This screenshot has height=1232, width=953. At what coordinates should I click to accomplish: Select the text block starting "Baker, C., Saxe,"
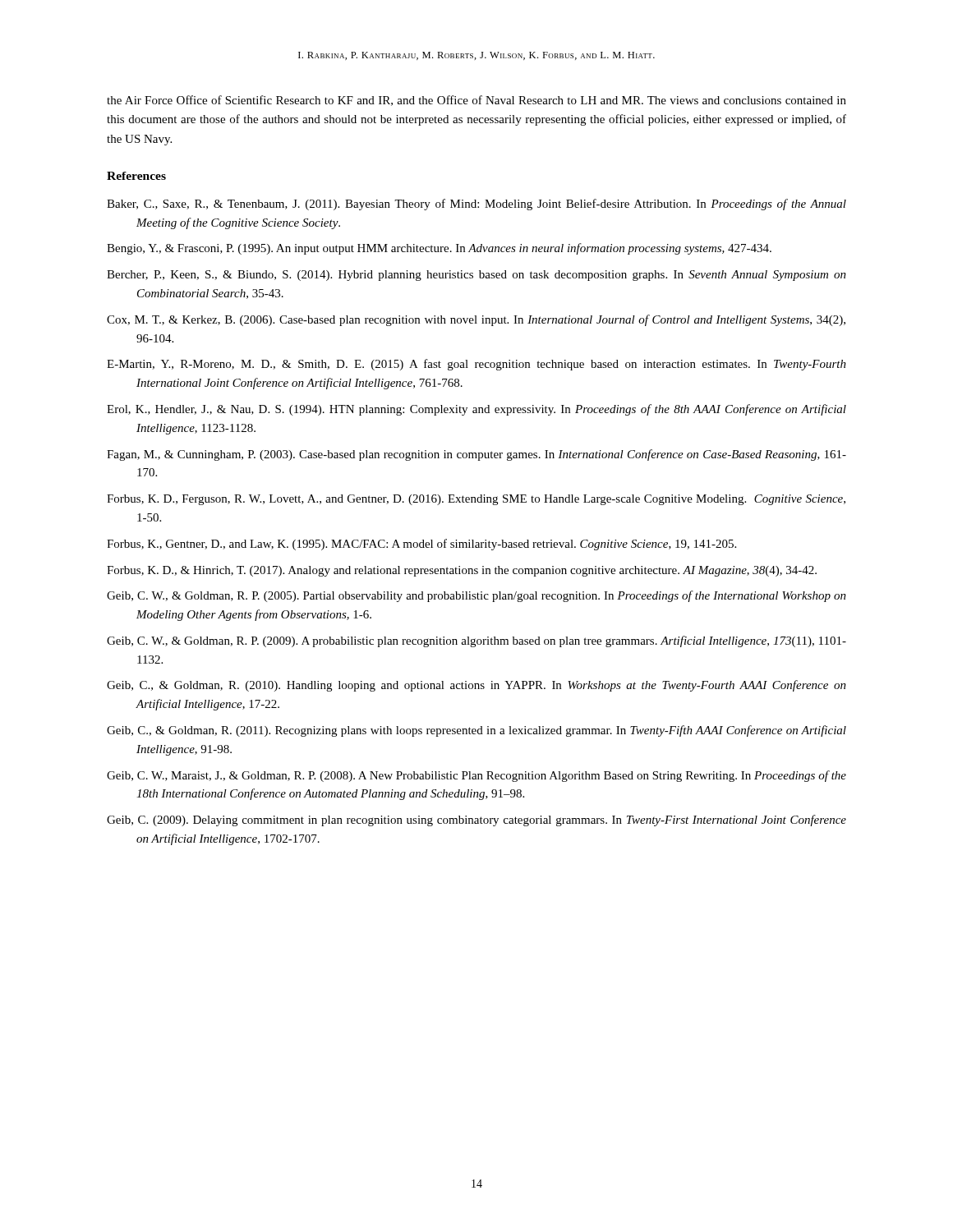point(476,213)
